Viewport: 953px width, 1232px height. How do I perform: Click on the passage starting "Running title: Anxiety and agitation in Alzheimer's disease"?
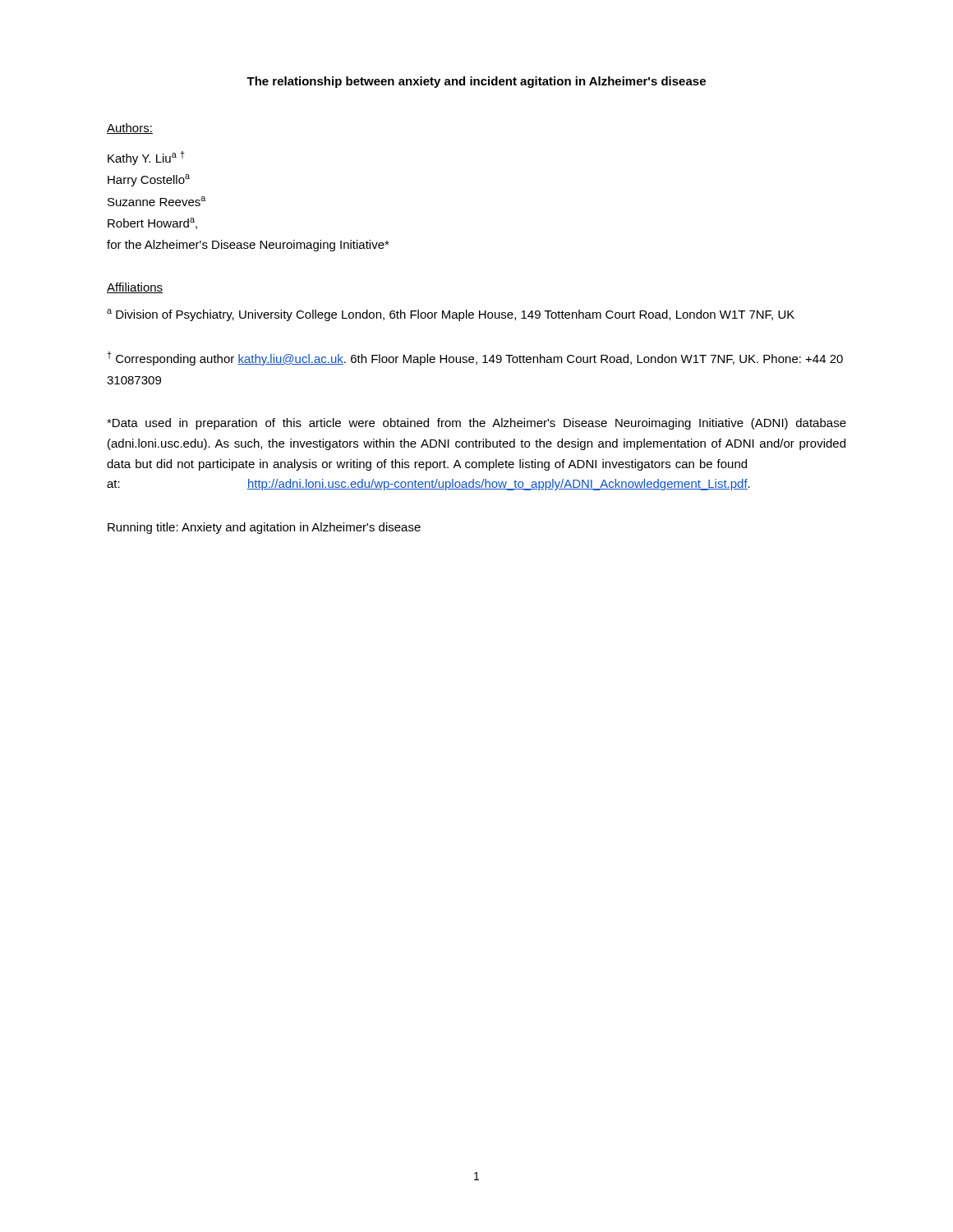pos(264,527)
